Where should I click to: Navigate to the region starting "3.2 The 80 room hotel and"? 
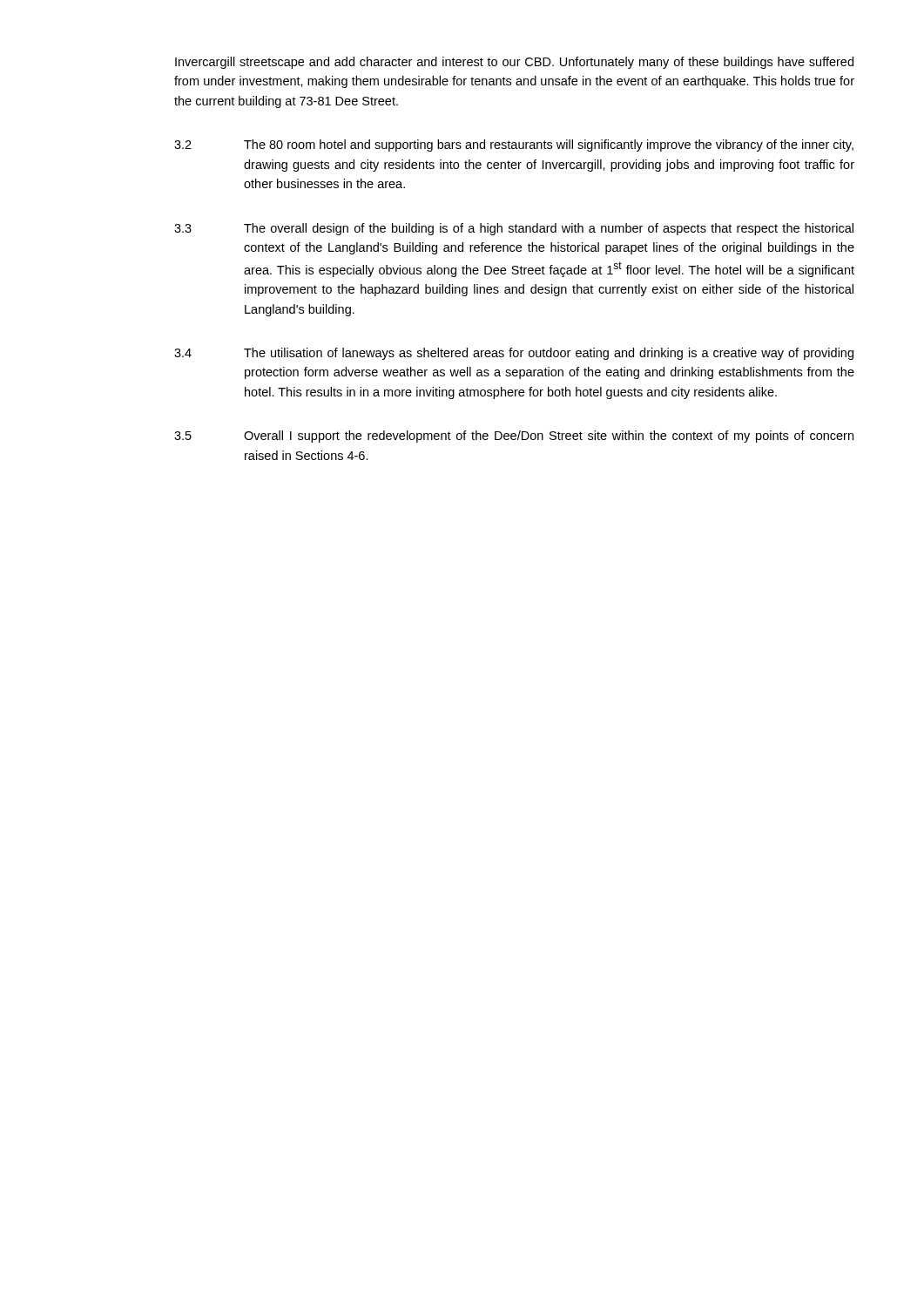click(514, 165)
